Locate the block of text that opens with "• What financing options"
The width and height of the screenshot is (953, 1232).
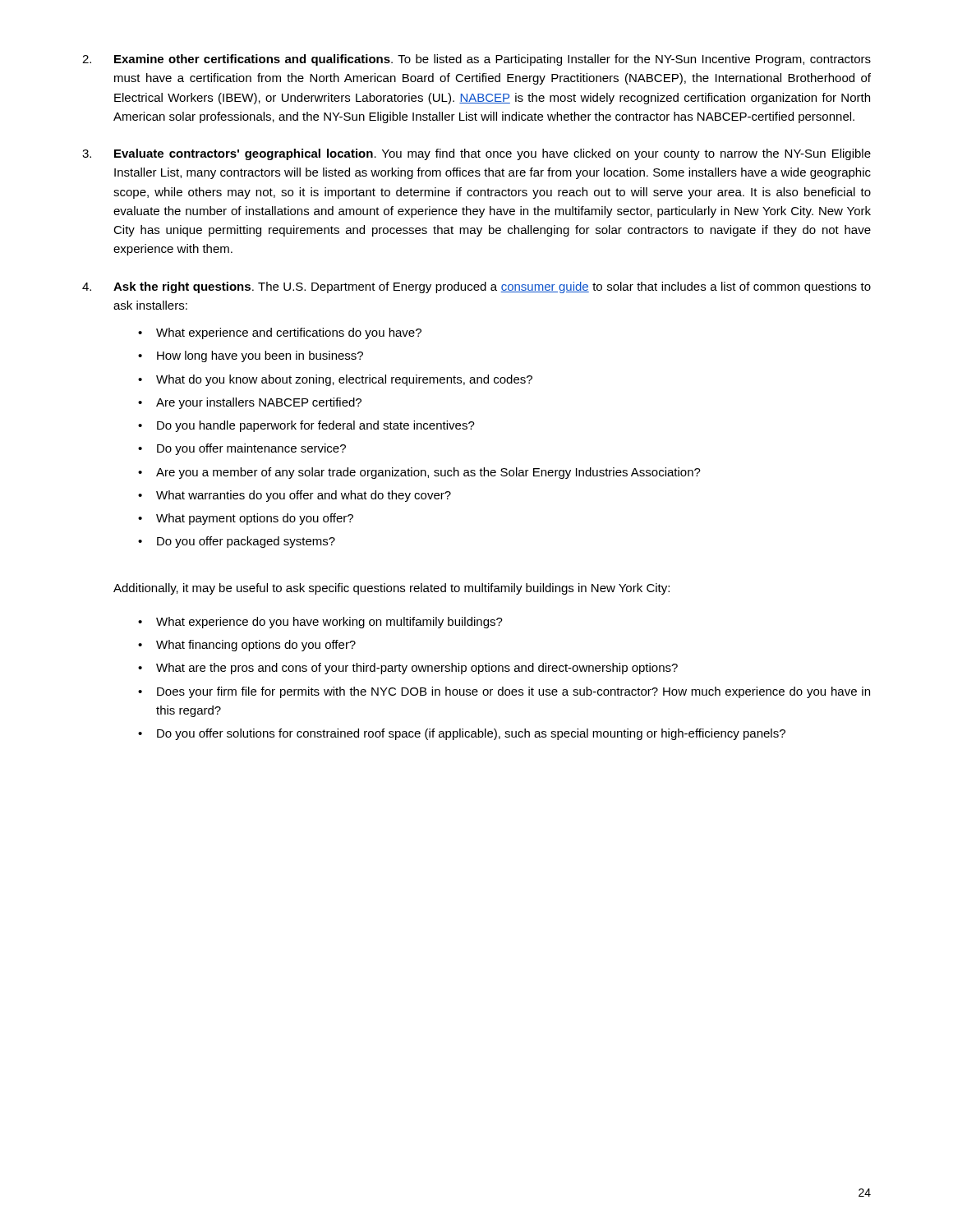[x=247, y=646]
